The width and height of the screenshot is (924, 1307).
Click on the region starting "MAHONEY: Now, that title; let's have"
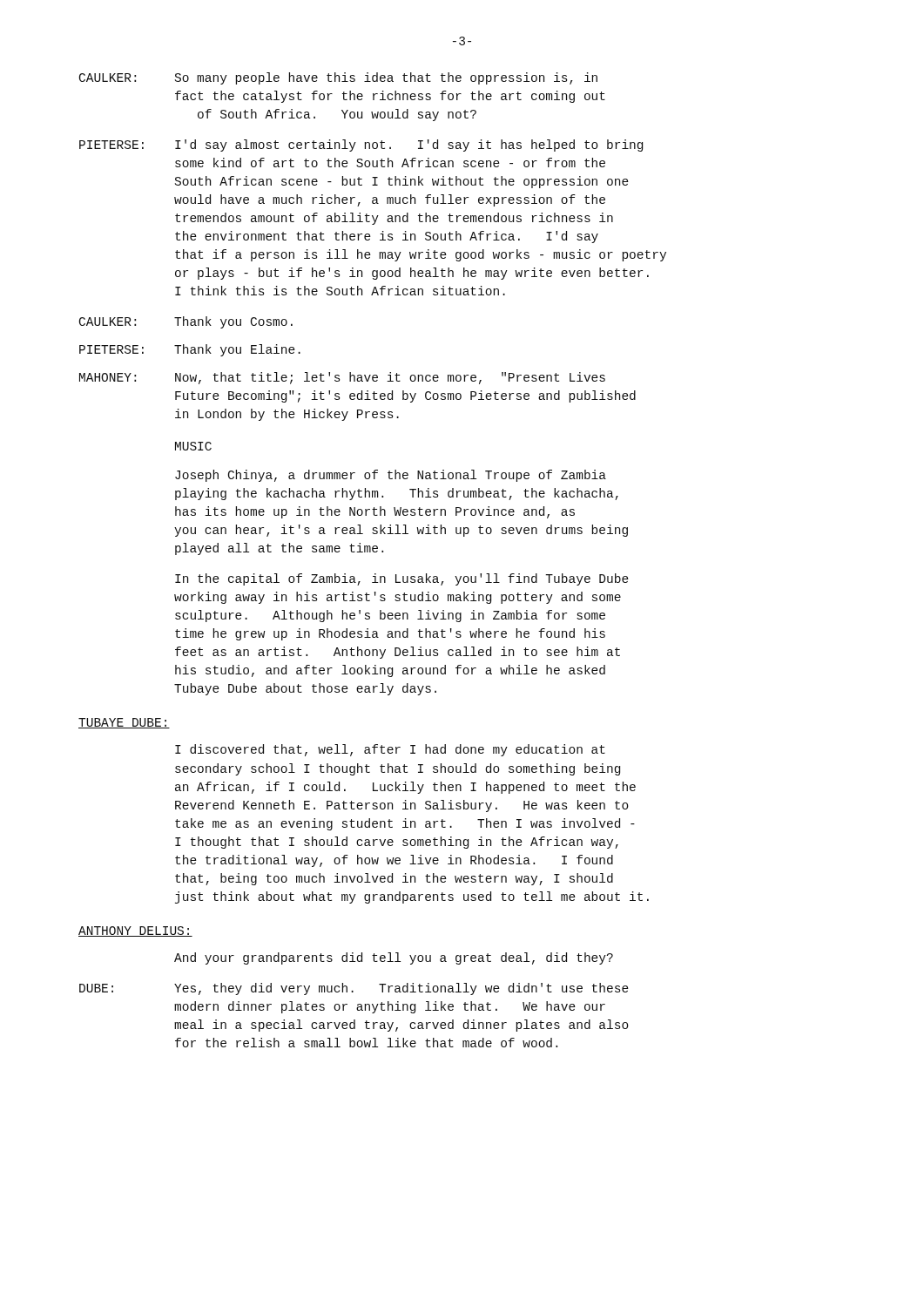(x=462, y=397)
